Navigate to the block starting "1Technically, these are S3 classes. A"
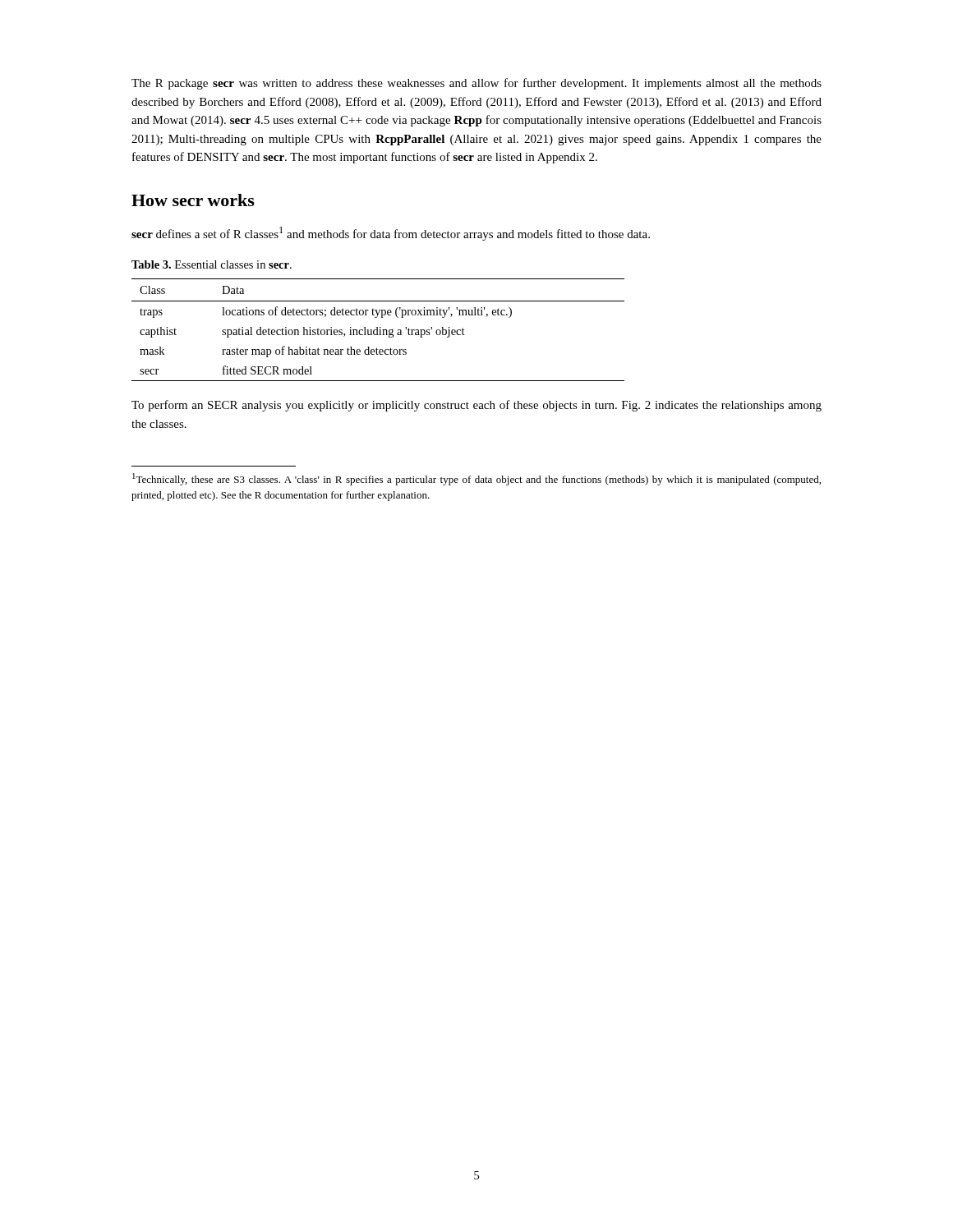 tap(476, 486)
